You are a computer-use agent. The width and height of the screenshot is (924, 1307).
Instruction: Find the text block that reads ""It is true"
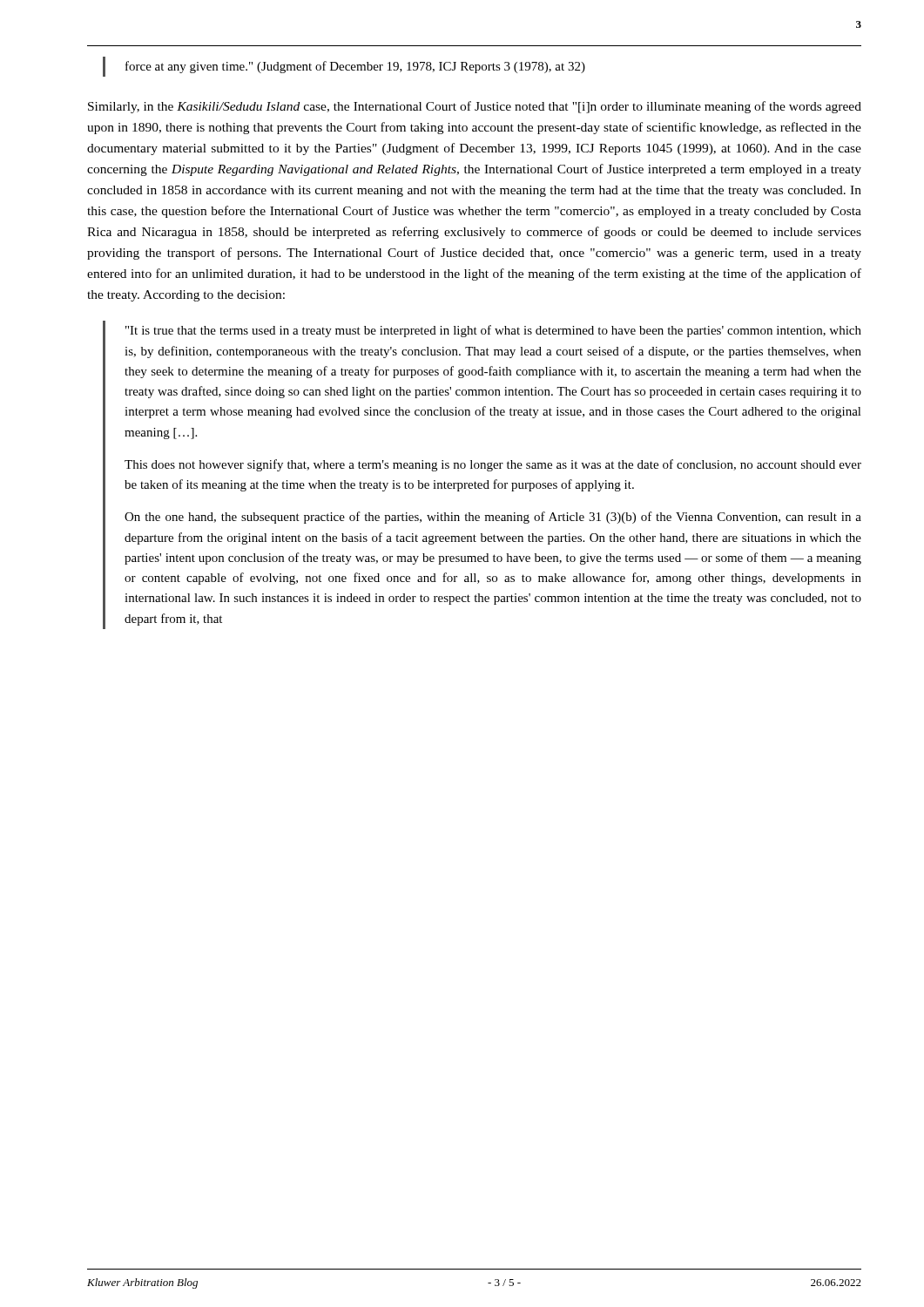pos(482,475)
